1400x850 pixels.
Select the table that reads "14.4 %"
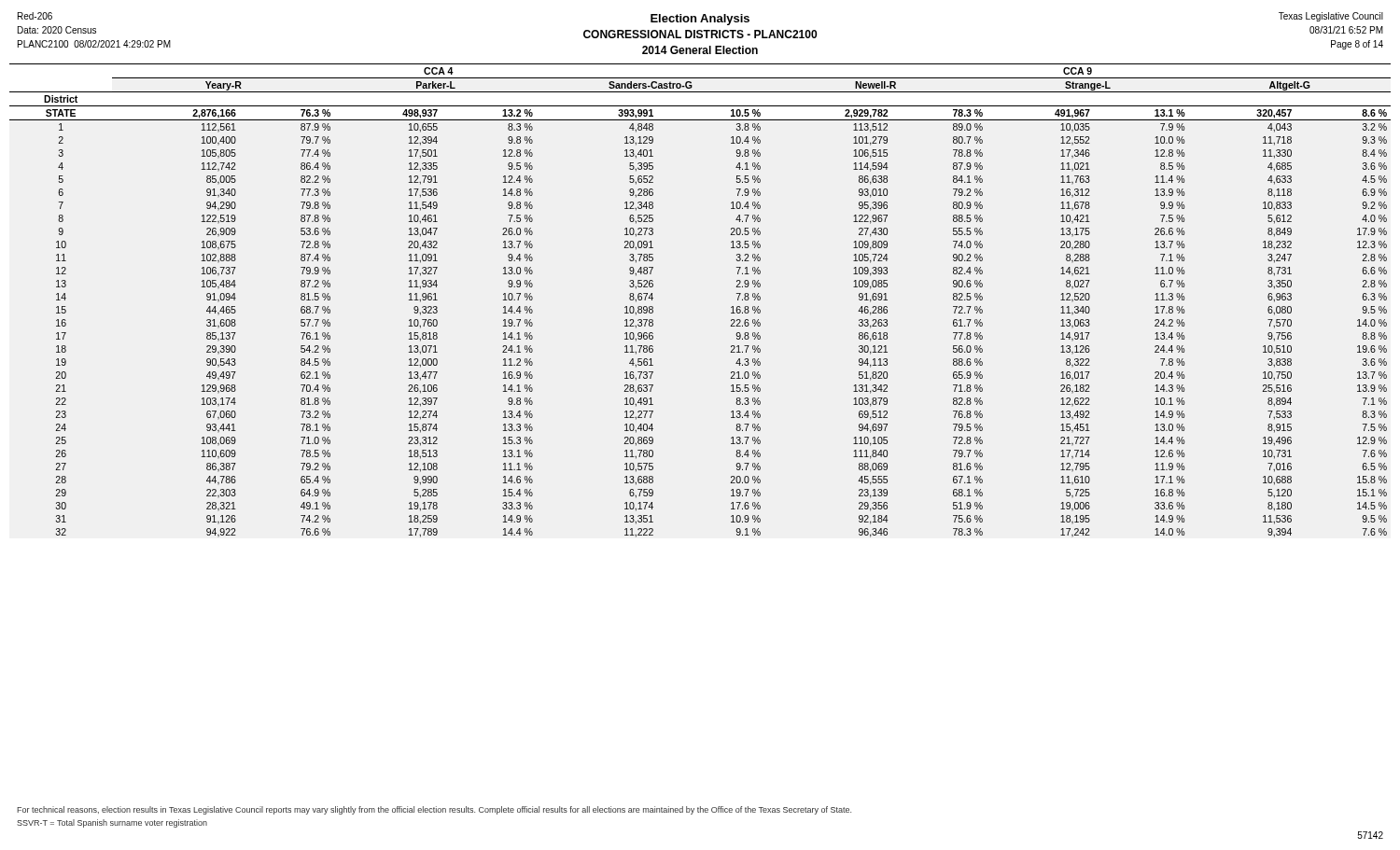[x=700, y=301]
